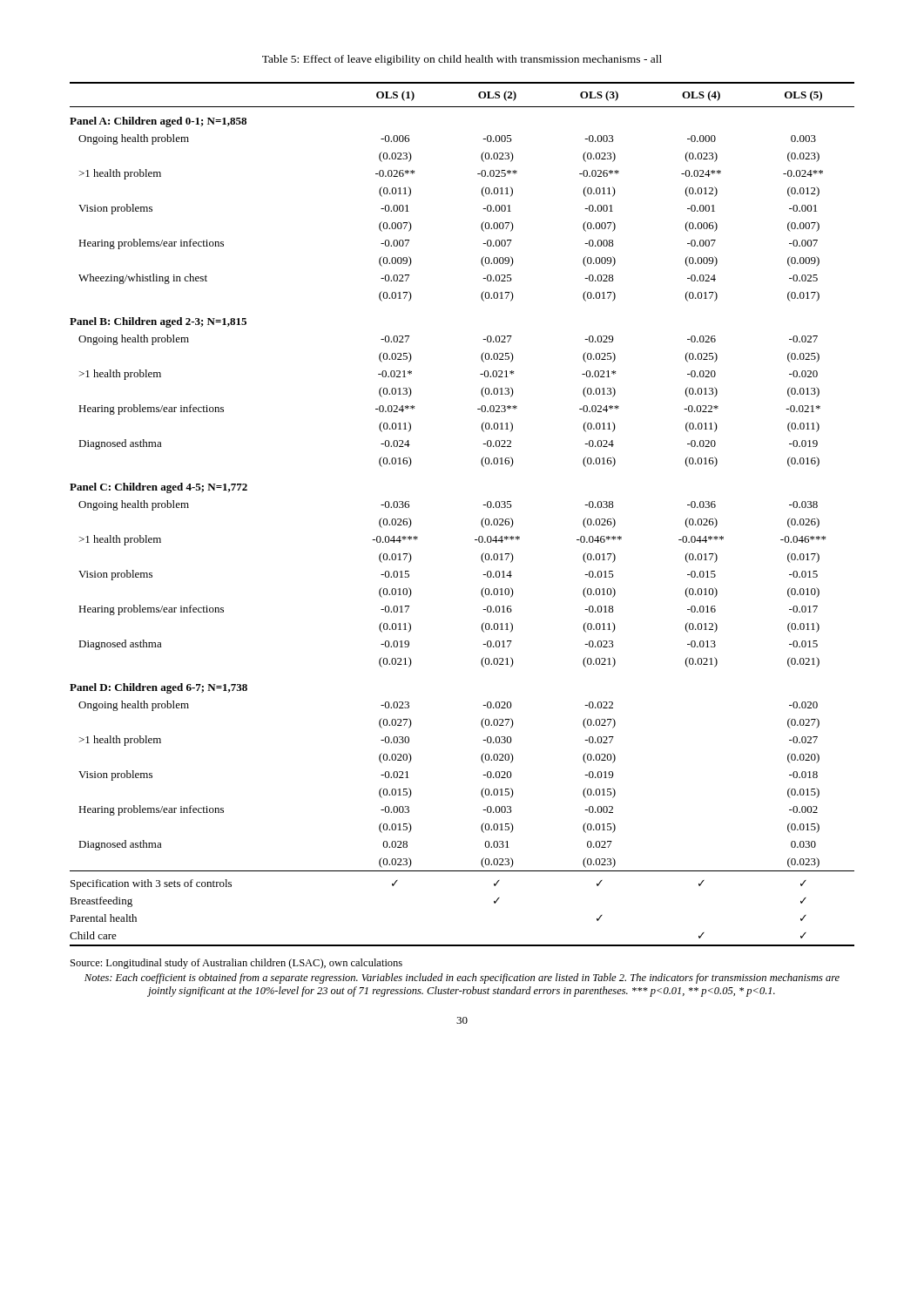Viewport: 924px width, 1307px height.
Task: Navigate to the block starting "Source: Longitudinal study of Australian children (LSAC),"
Action: (462, 977)
